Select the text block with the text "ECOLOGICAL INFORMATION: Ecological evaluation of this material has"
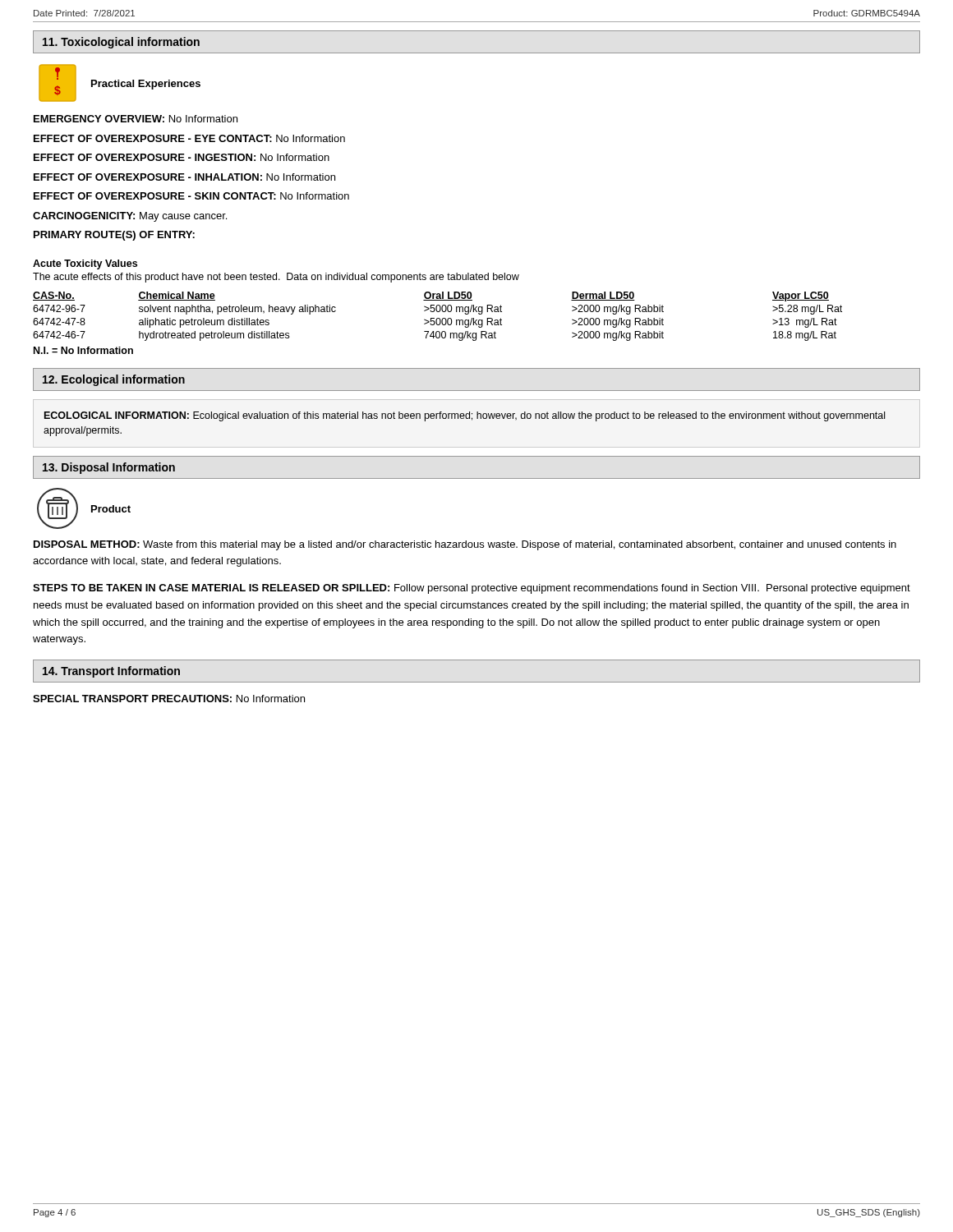Image resolution: width=953 pixels, height=1232 pixels. tap(465, 423)
